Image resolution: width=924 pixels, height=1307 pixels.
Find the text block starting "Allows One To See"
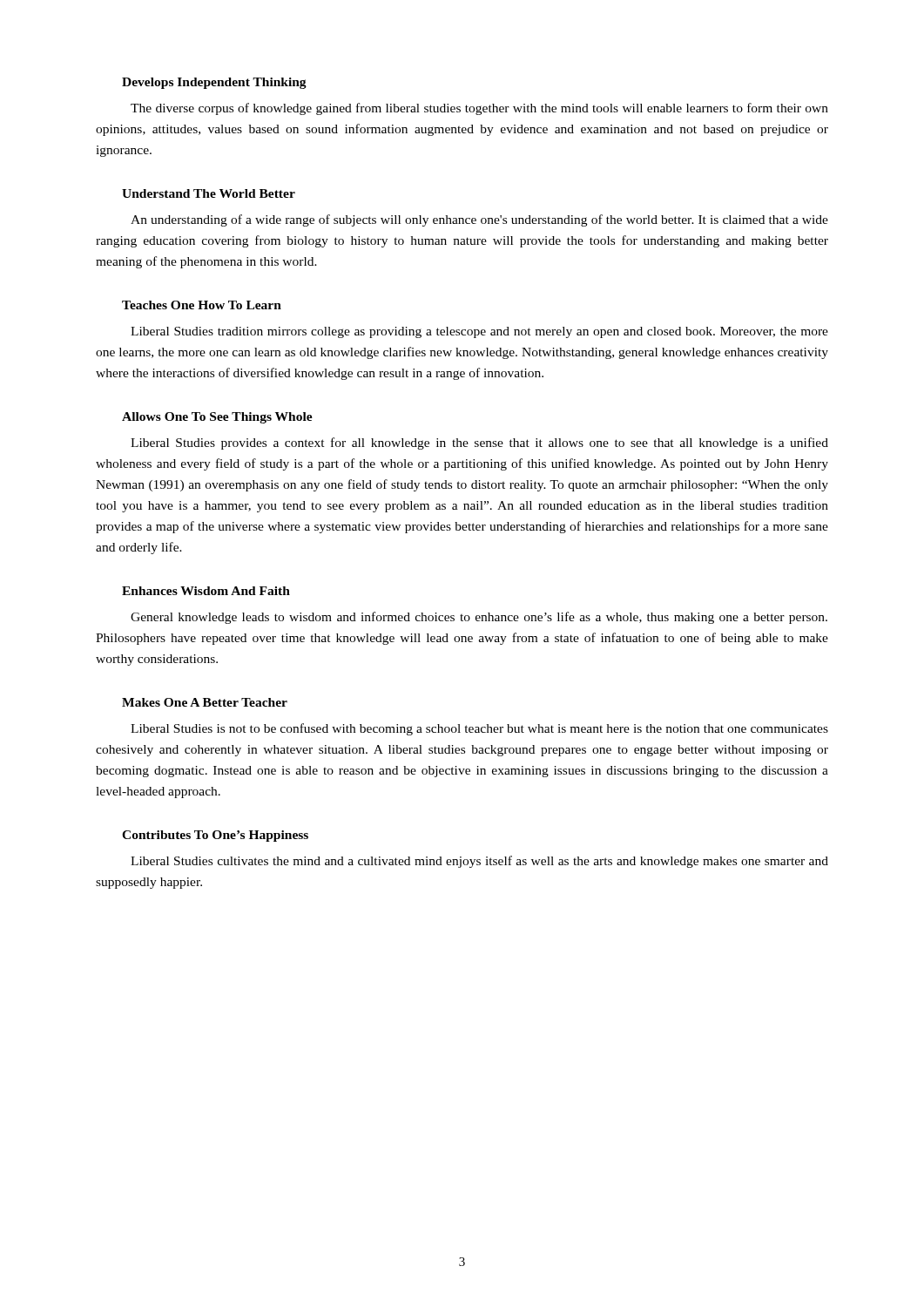point(217,416)
